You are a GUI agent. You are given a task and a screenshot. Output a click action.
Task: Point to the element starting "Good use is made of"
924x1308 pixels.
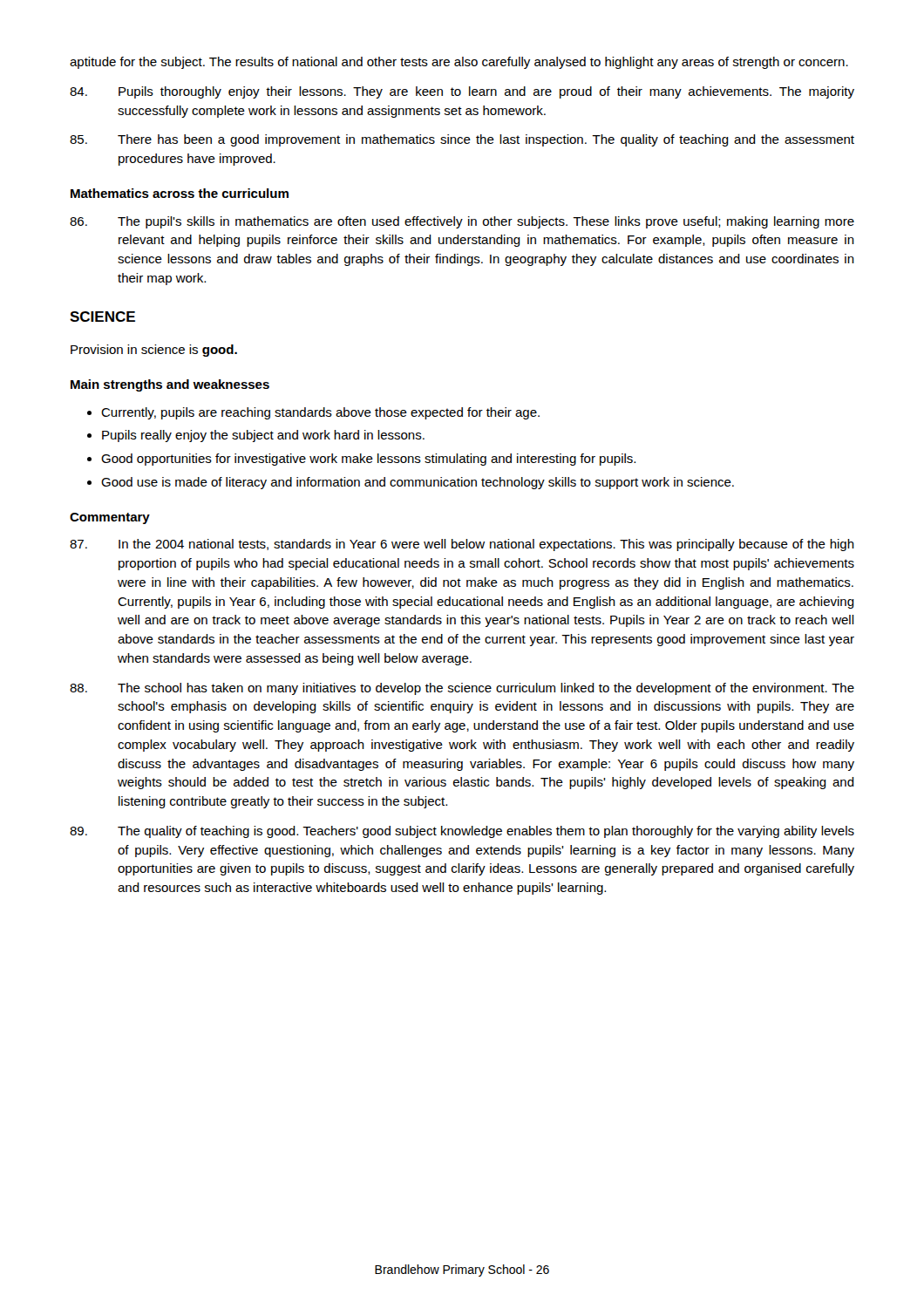click(x=418, y=482)
